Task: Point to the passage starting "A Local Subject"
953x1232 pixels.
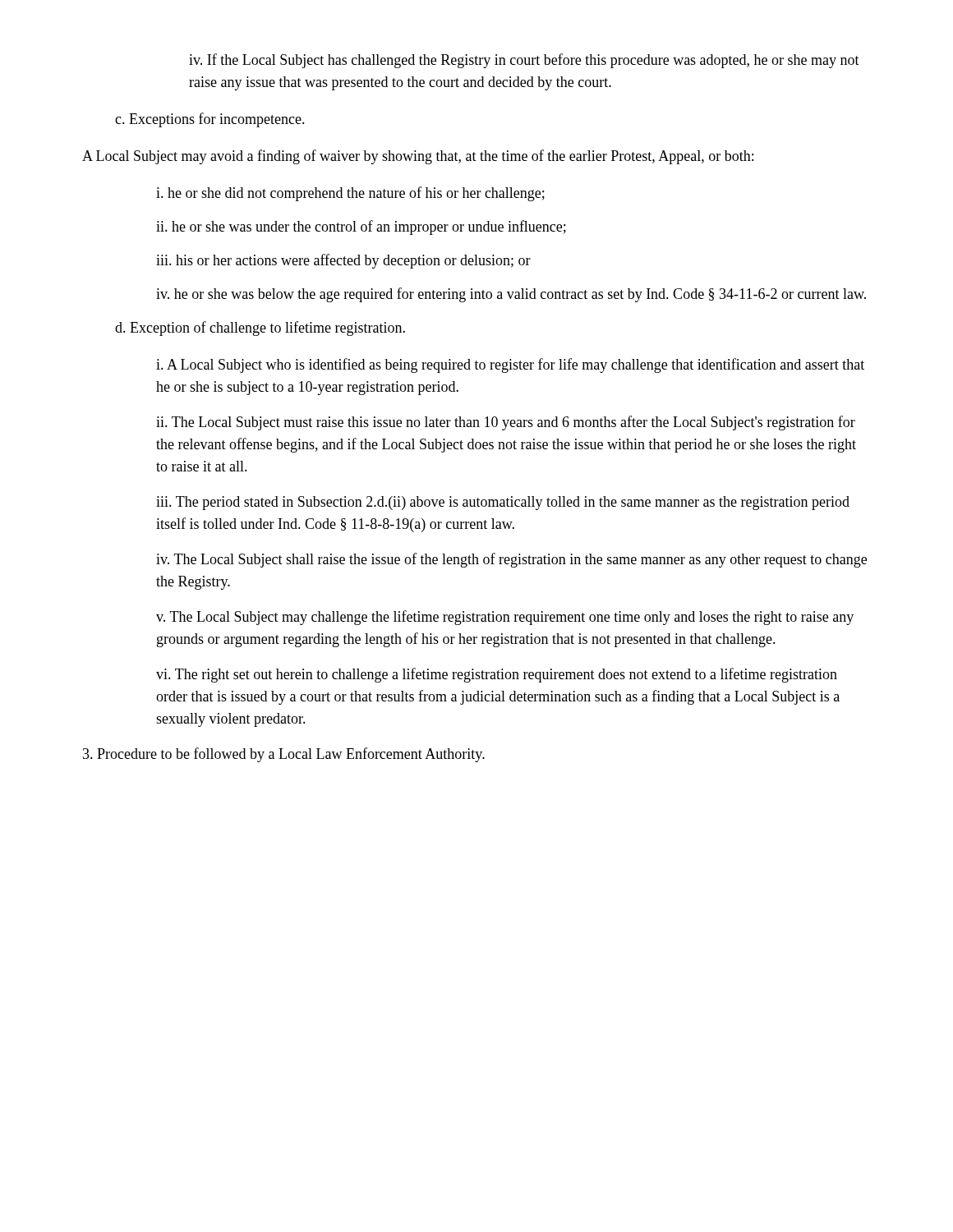Action: pos(419,156)
